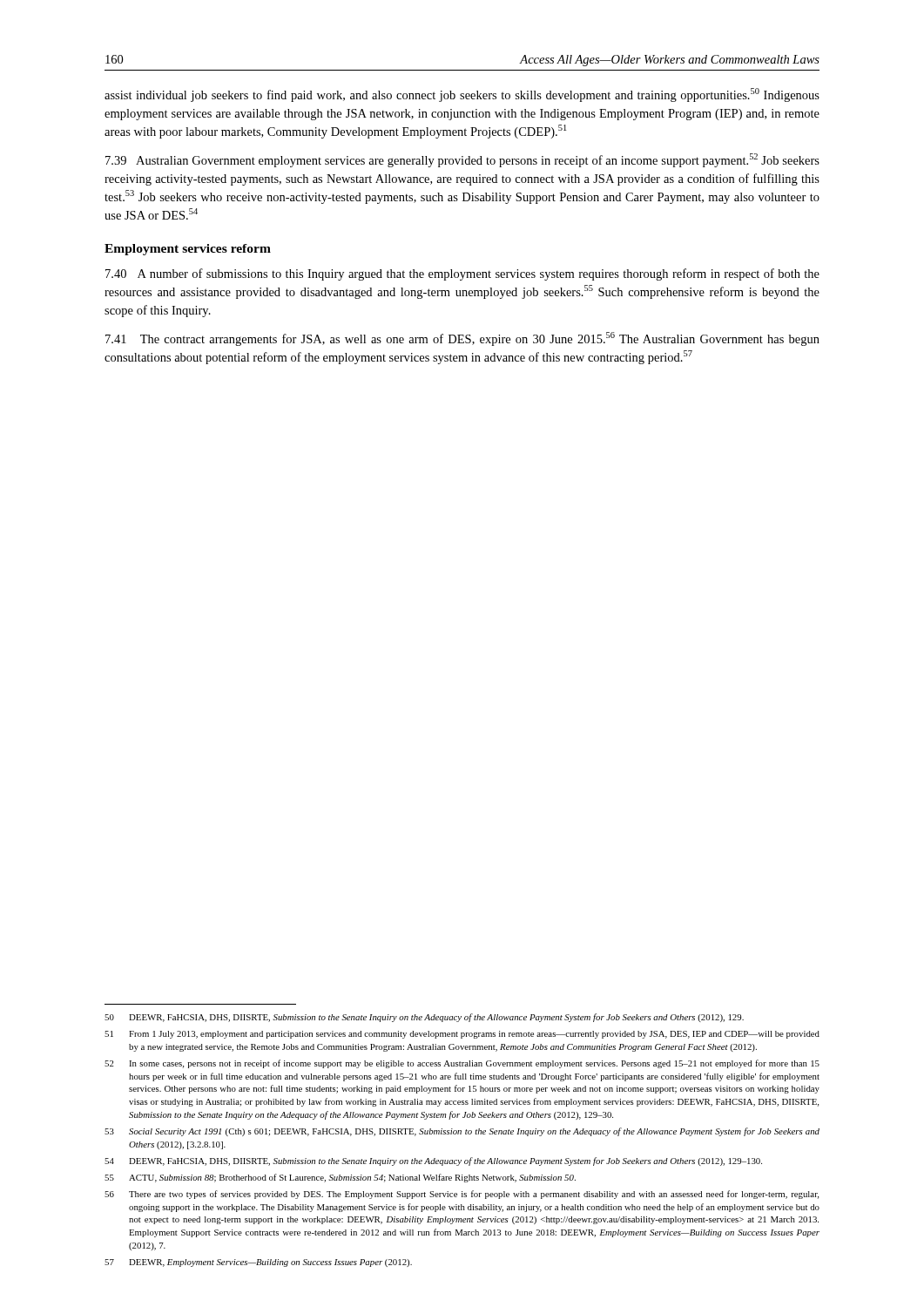Navigate to the text starting "39 Australian Government"
Screen dimensions: 1307x924
tap(462, 187)
